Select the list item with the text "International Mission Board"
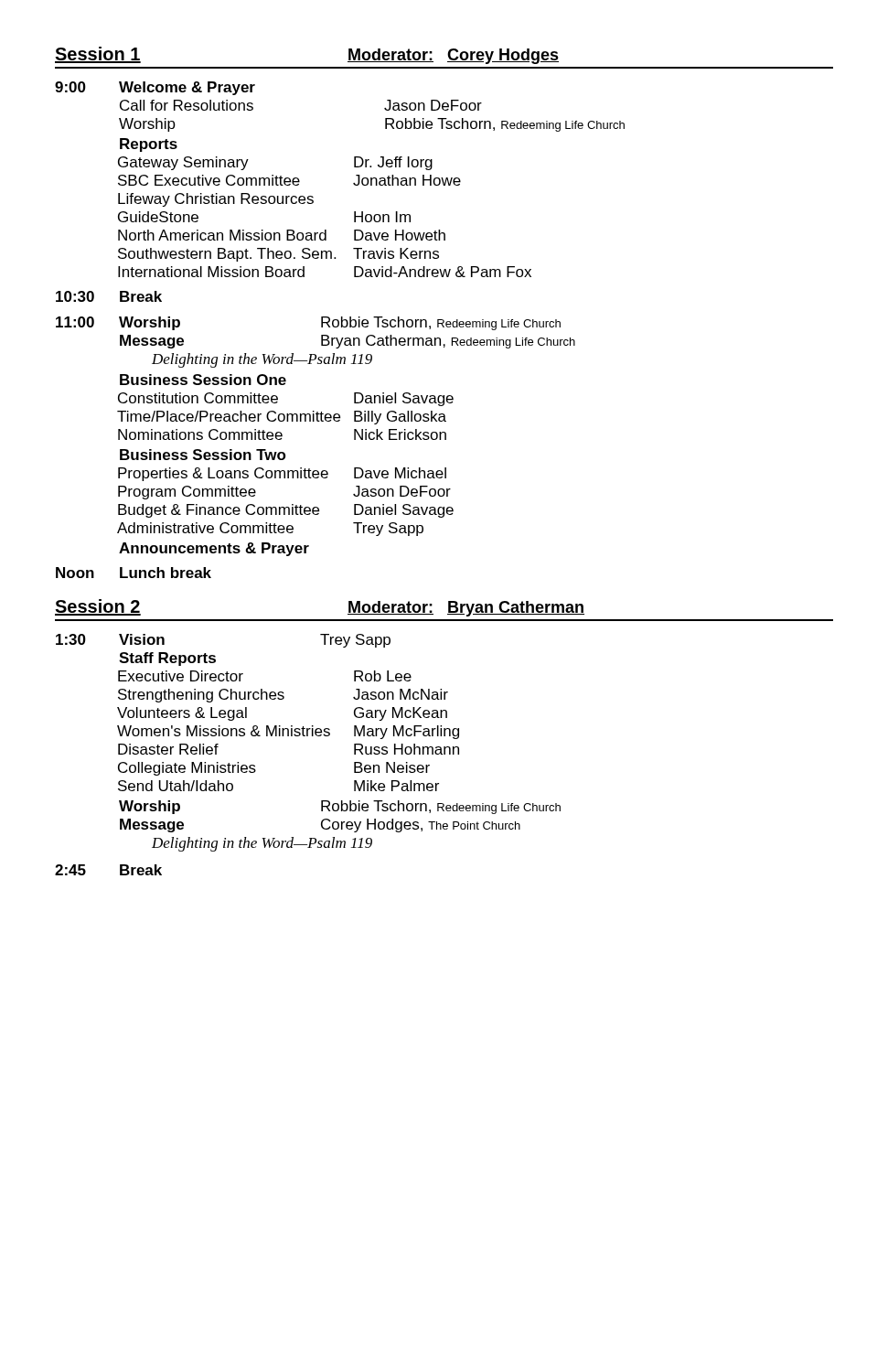This screenshot has height=1372, width=888. click(x=213, y=272)
